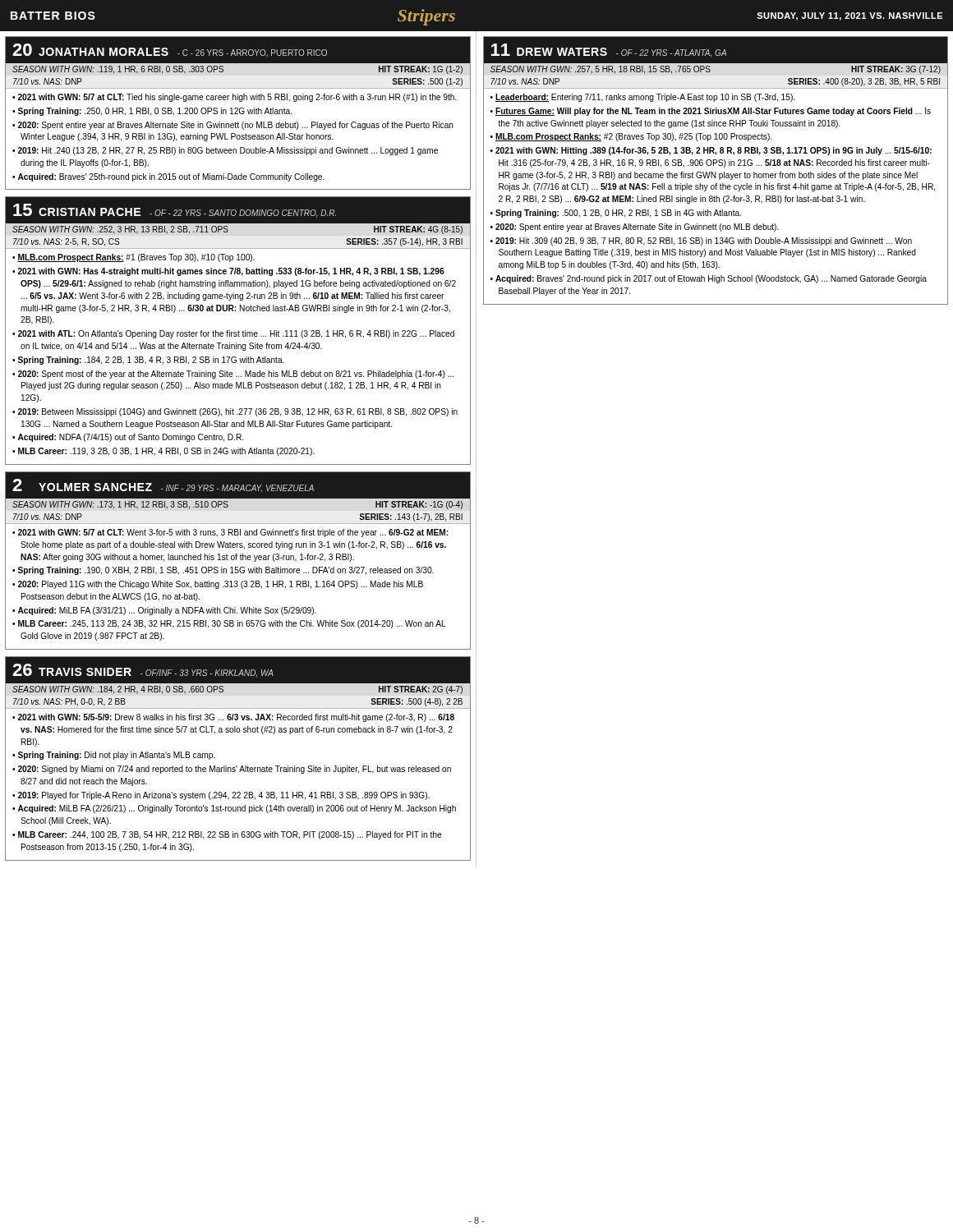This screenshot has height=1232, width=953.
Task: Point to the text block starting "• MLB Career: .119, 3"
Action: tap(164, 451)
